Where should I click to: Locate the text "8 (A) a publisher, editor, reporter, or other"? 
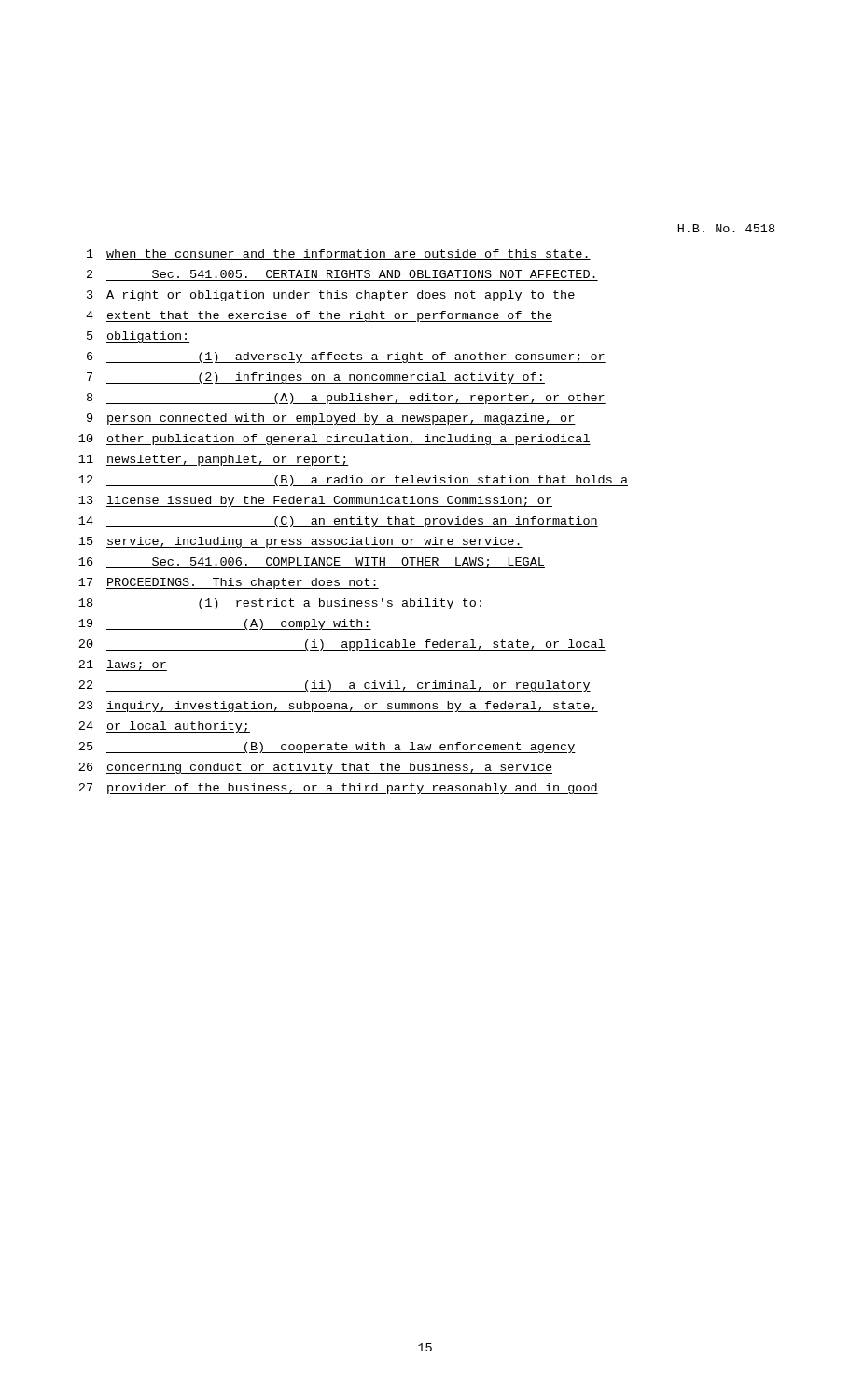coord(425,399)
